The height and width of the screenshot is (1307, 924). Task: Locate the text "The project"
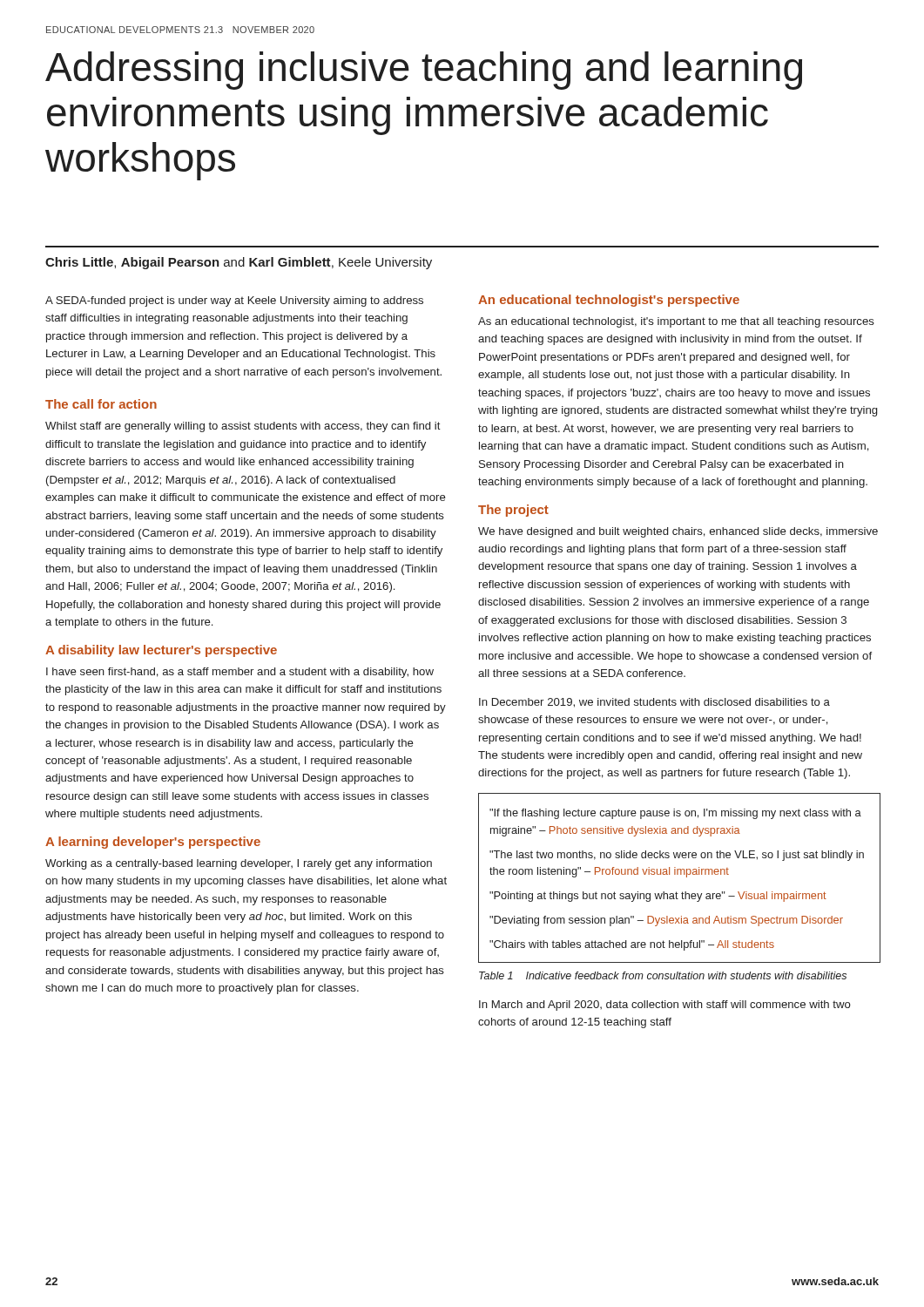pyautogui.click(x=513, y=509)
